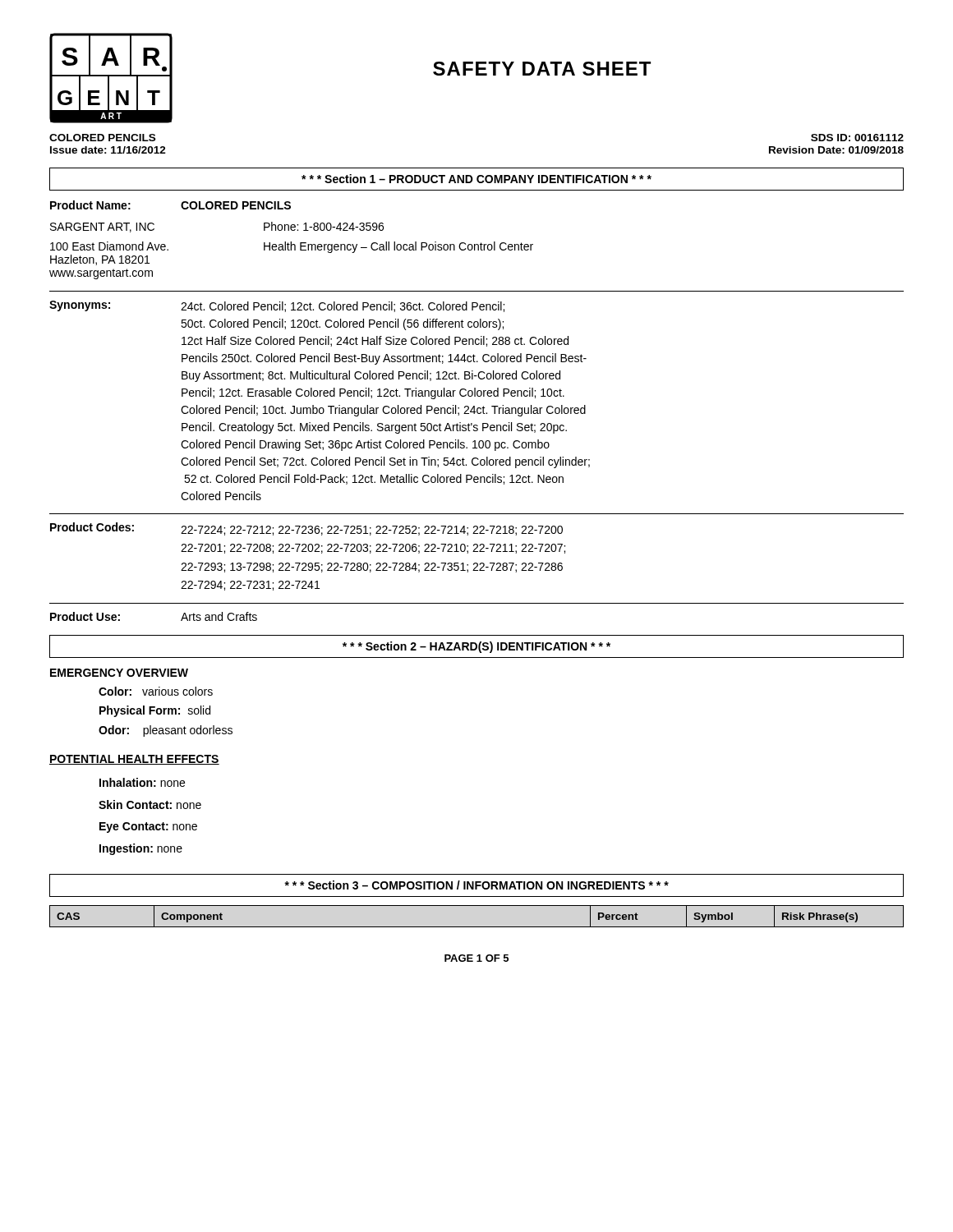953x1232 pixels.
Task: Find the region starting "* * * Section 2"
Action: tap(476, 646)
